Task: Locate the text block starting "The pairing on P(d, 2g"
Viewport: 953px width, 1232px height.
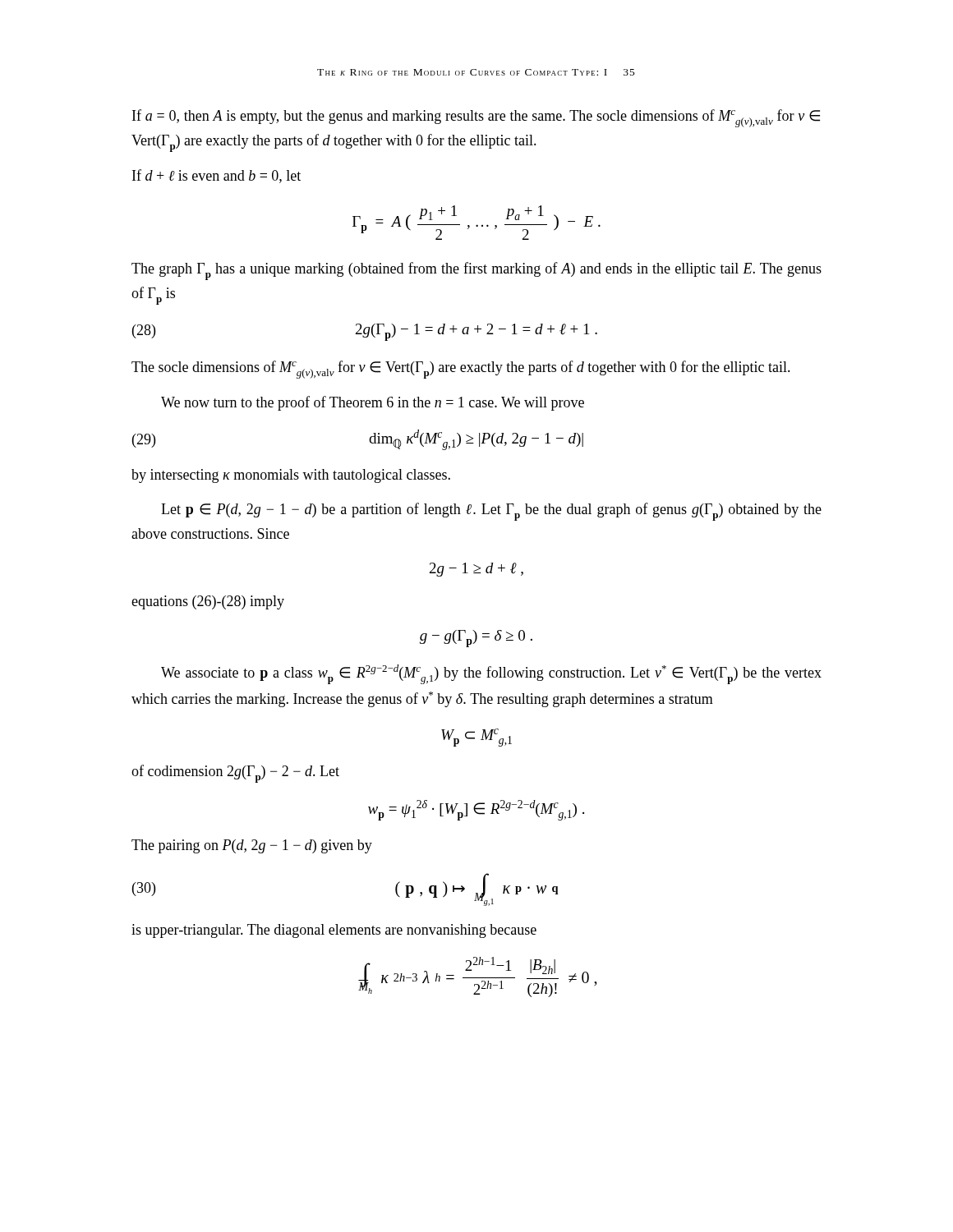Action: tap(252, 846)
